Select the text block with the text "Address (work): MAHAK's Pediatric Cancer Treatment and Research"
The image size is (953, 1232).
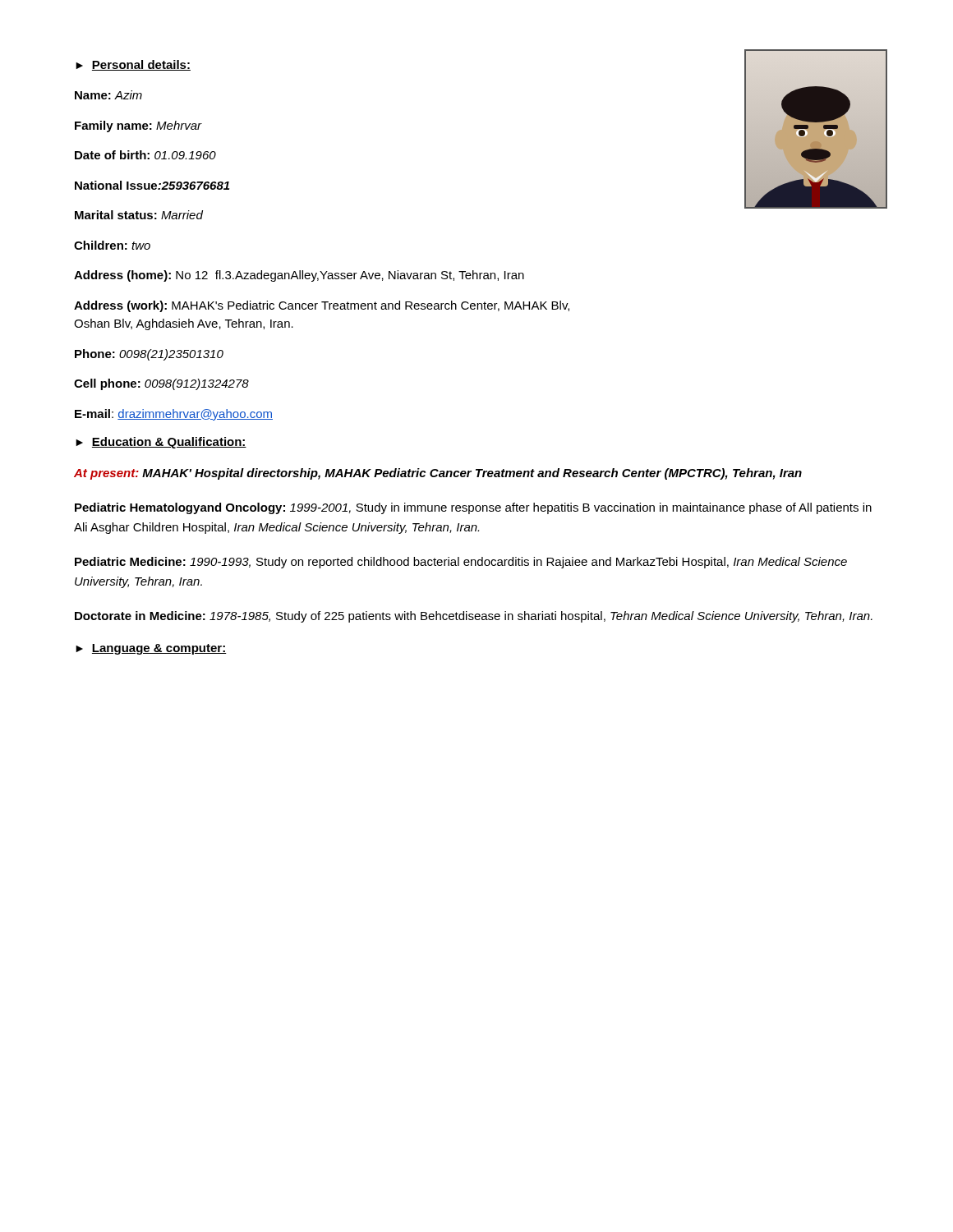322,314
